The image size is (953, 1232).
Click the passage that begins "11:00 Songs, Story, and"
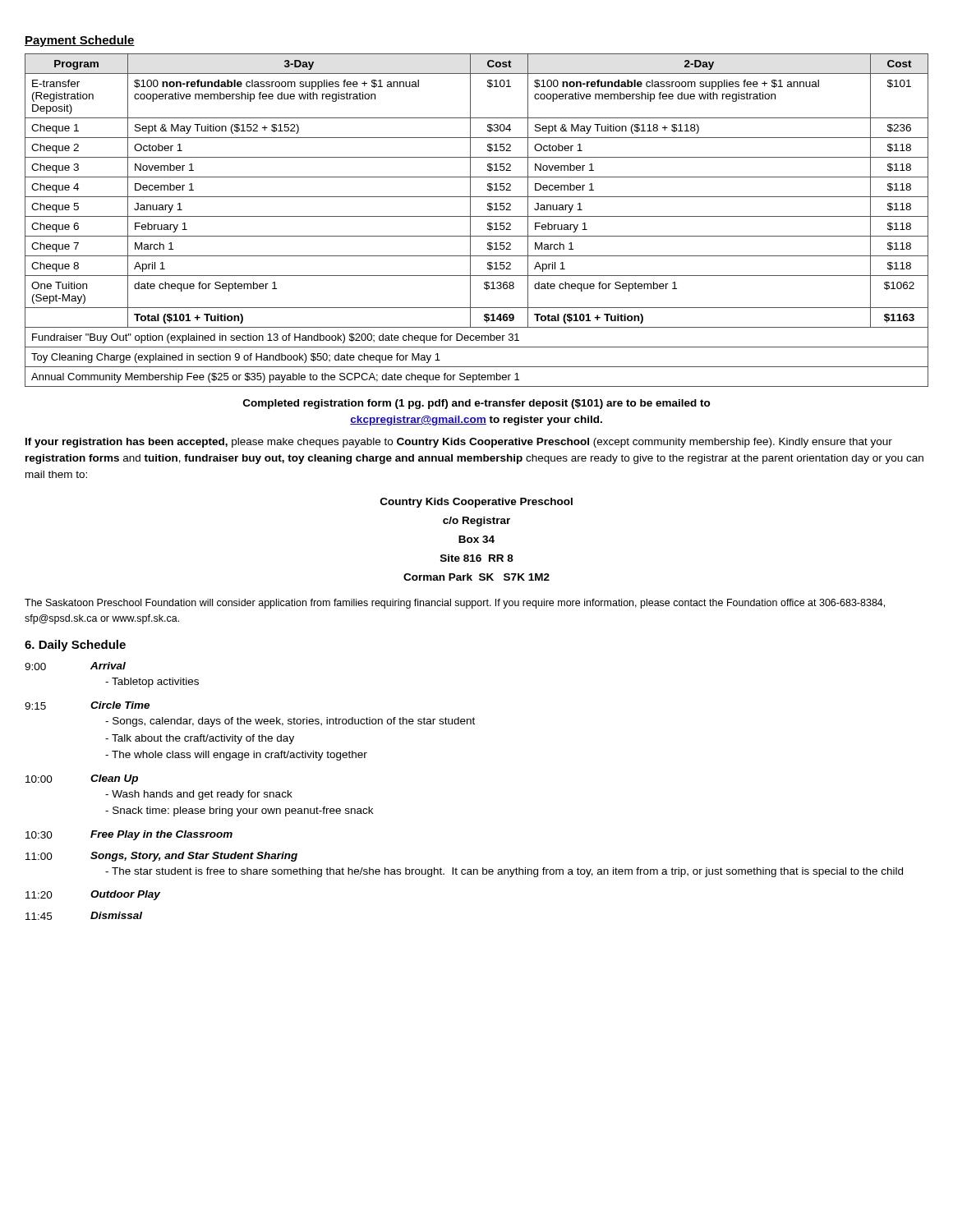point(476,864)
